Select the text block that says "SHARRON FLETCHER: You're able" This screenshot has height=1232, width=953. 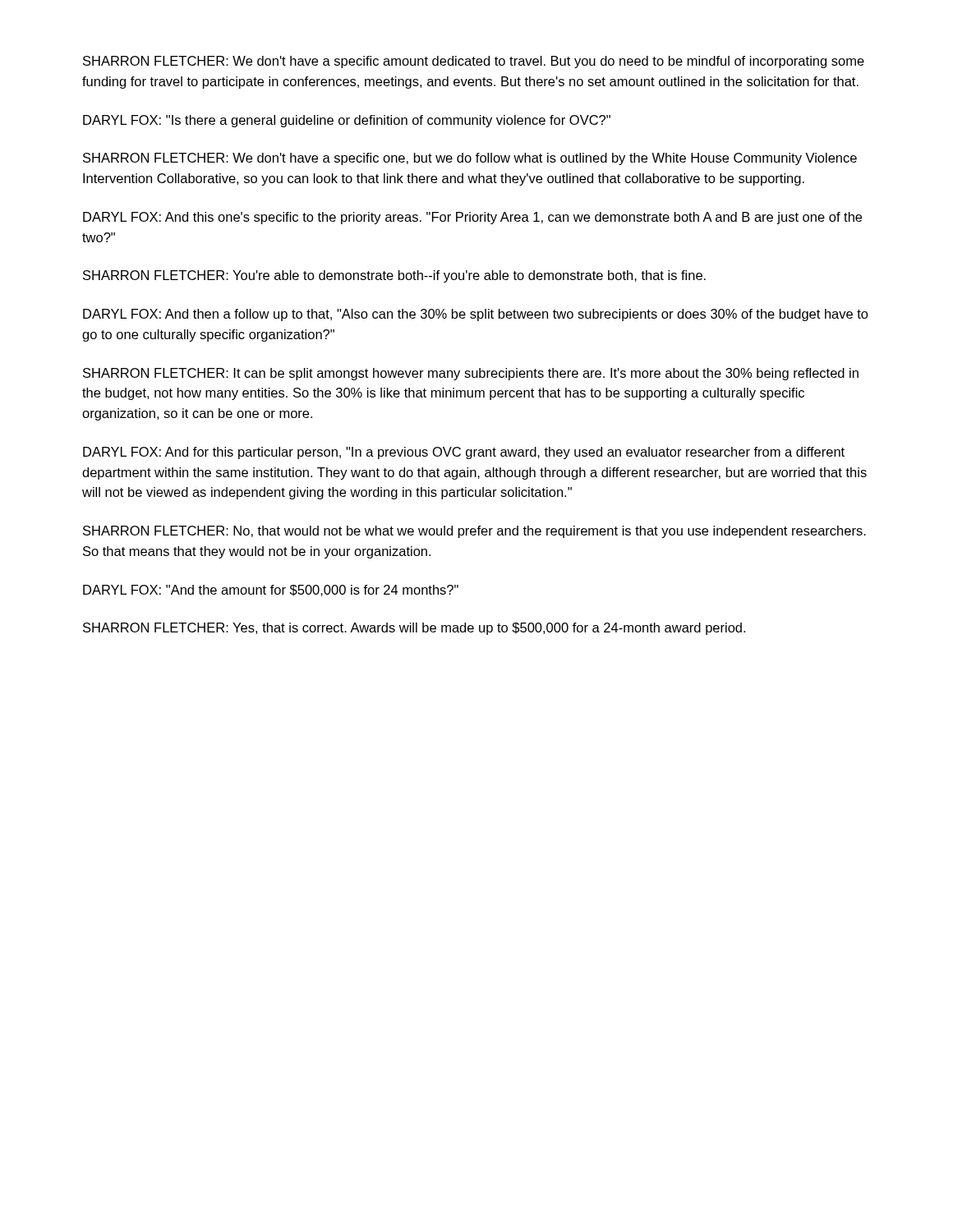click(394, 275)
